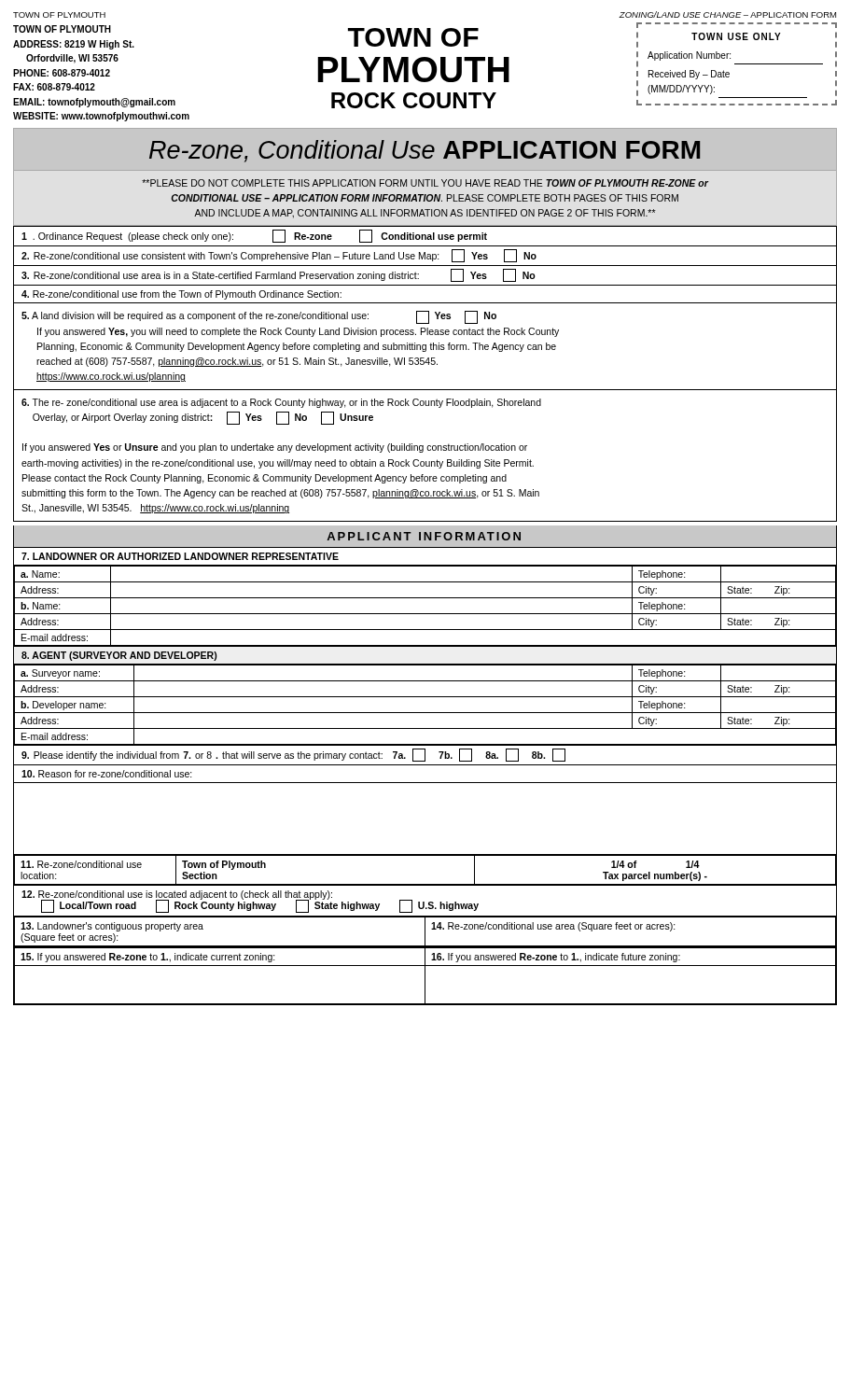This screenshot has width=850, height=1400.
Task: Select the table that reads "16. If you answered"
Action: tap(425, 976)
